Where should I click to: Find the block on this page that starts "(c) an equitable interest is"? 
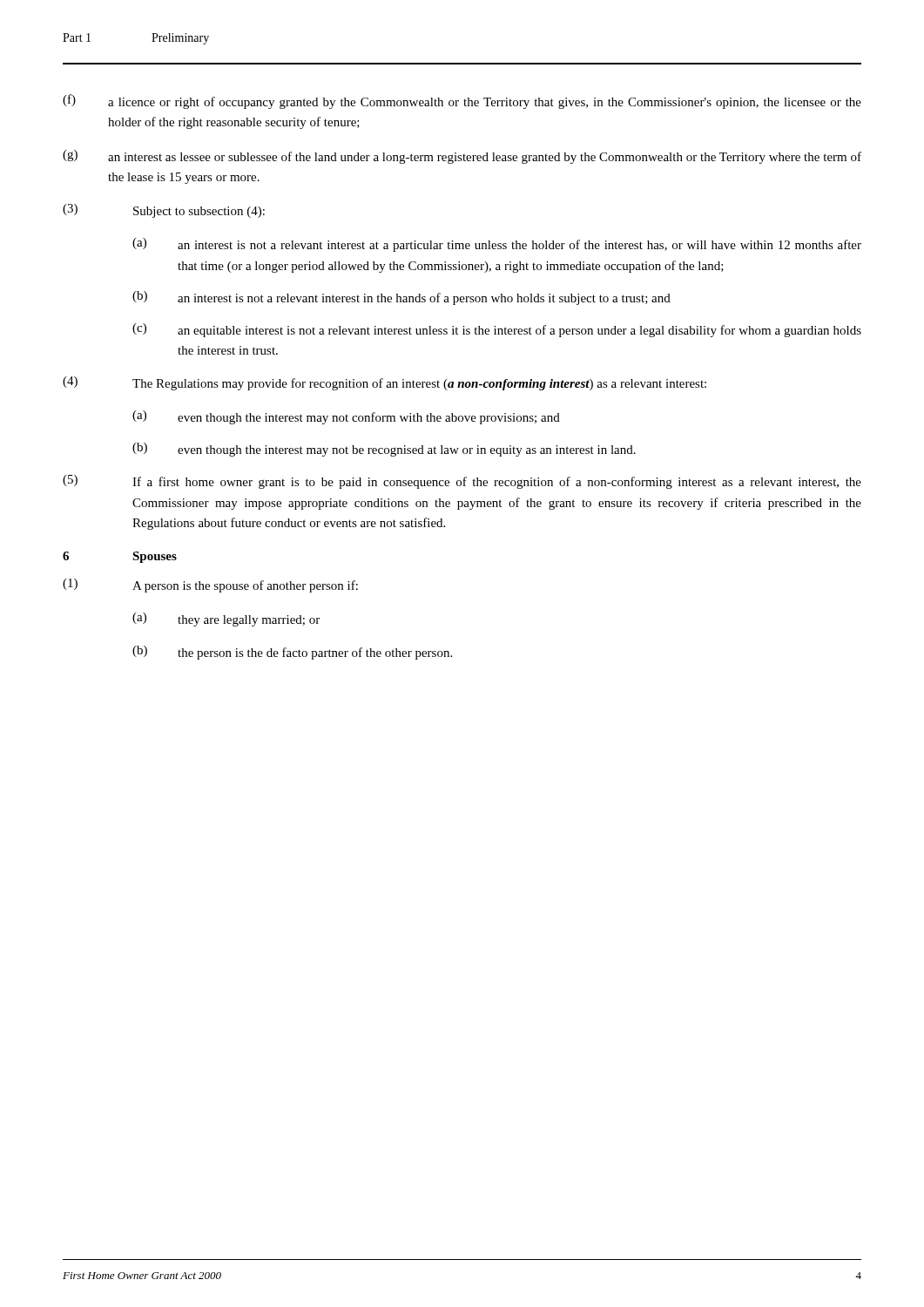[497, 341]
